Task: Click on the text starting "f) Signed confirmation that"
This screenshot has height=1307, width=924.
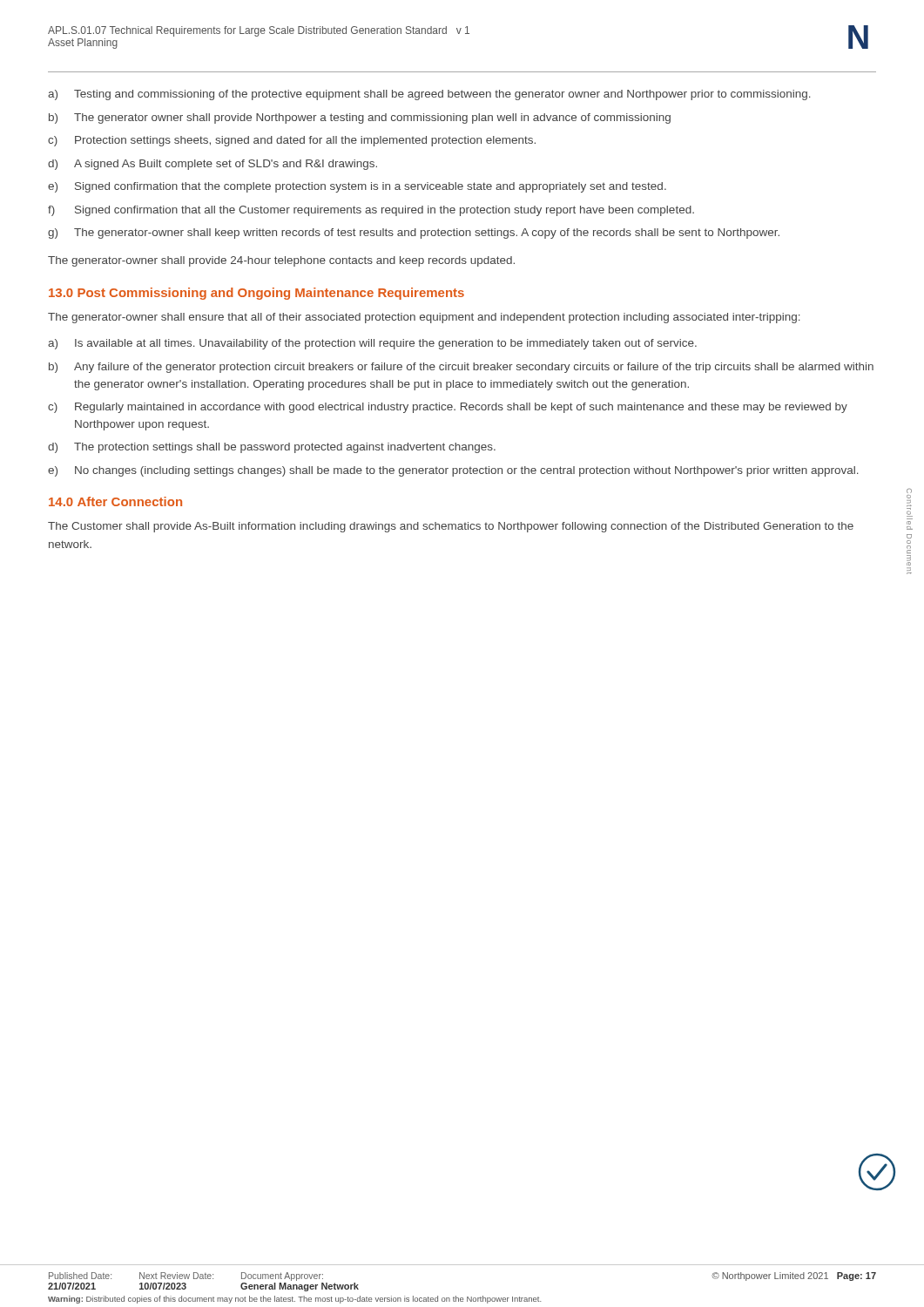Action: [x=462, y=210]
